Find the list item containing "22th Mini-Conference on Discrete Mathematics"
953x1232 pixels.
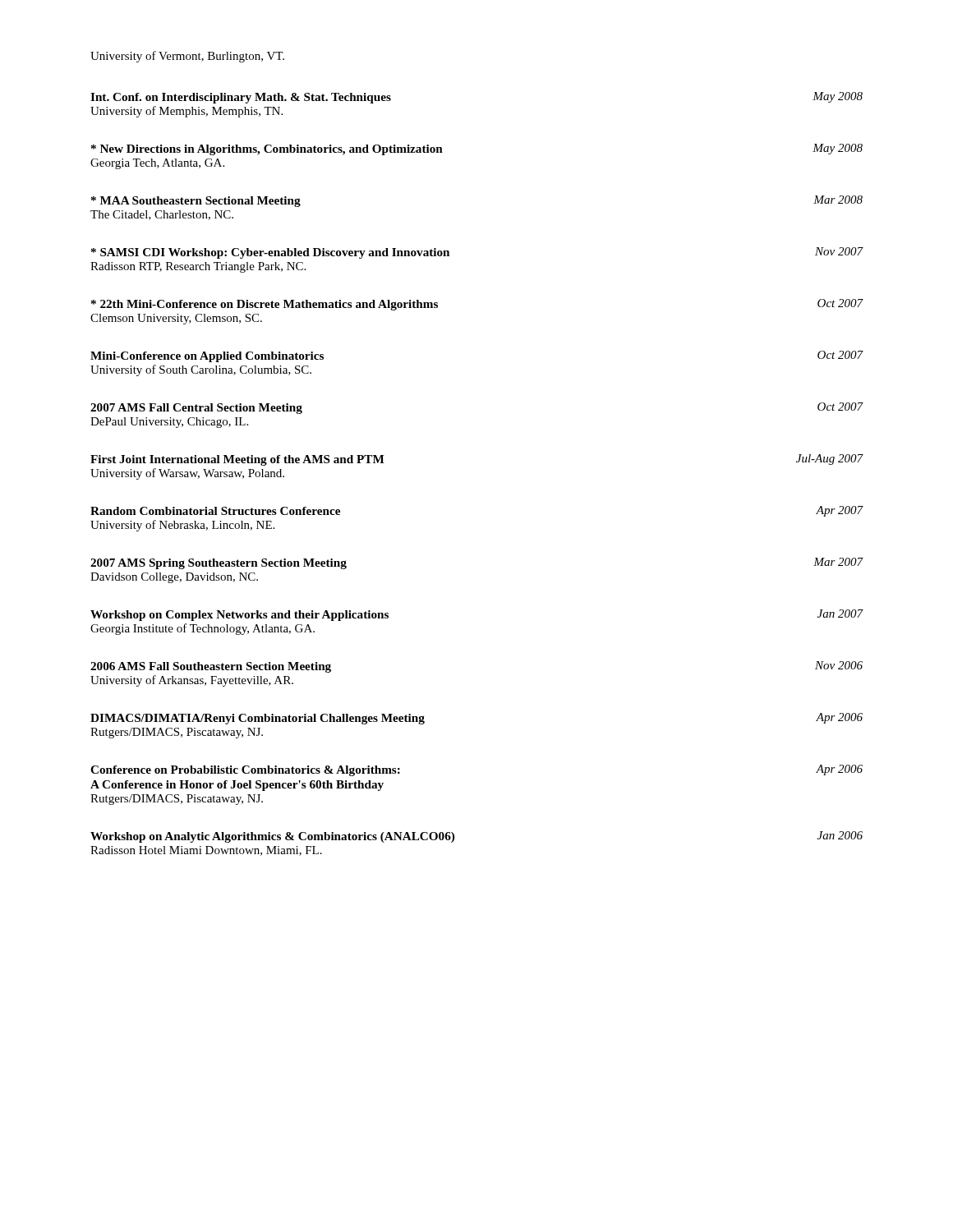coord(269,304)
